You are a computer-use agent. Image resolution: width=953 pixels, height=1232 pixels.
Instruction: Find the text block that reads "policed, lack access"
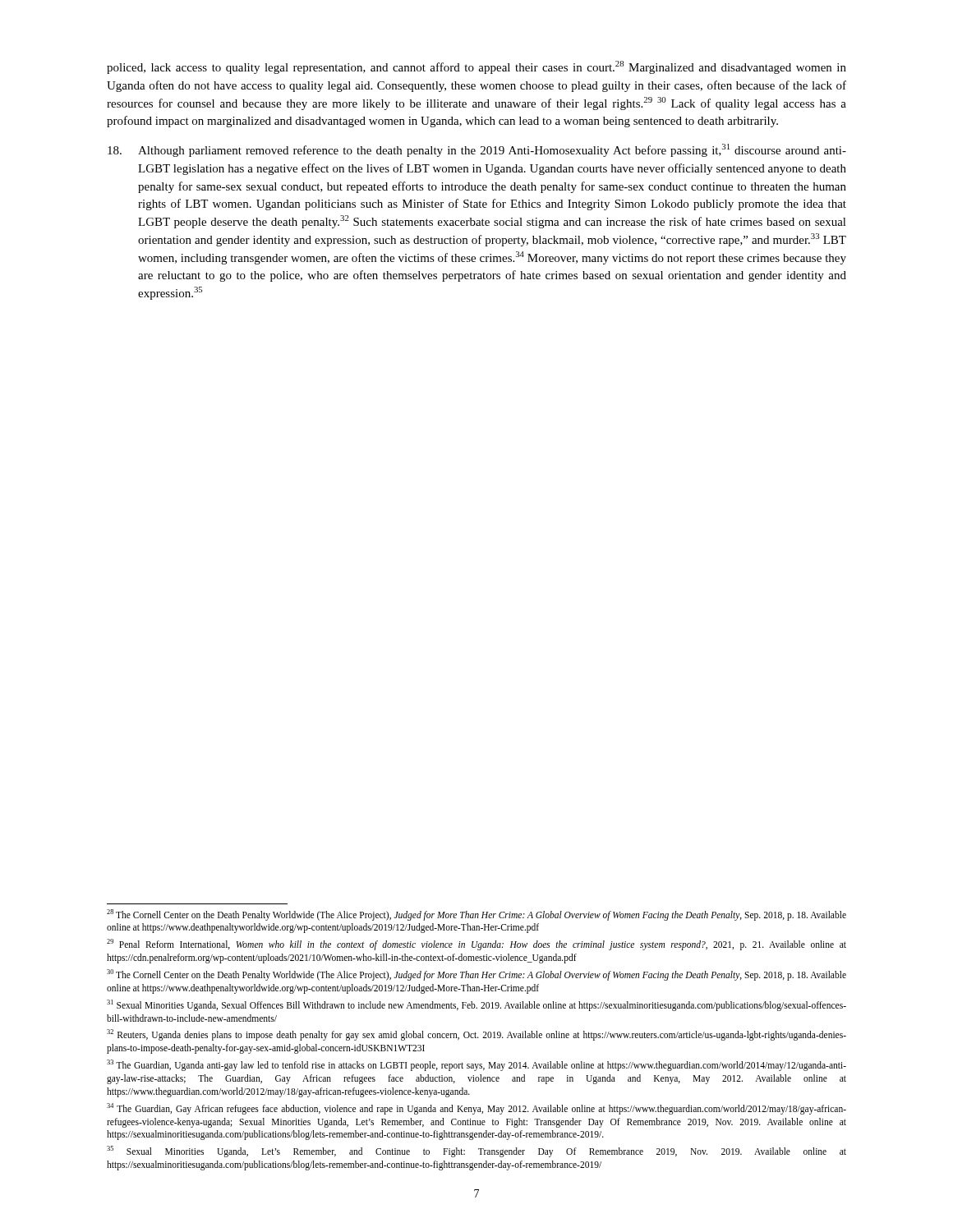476,93
